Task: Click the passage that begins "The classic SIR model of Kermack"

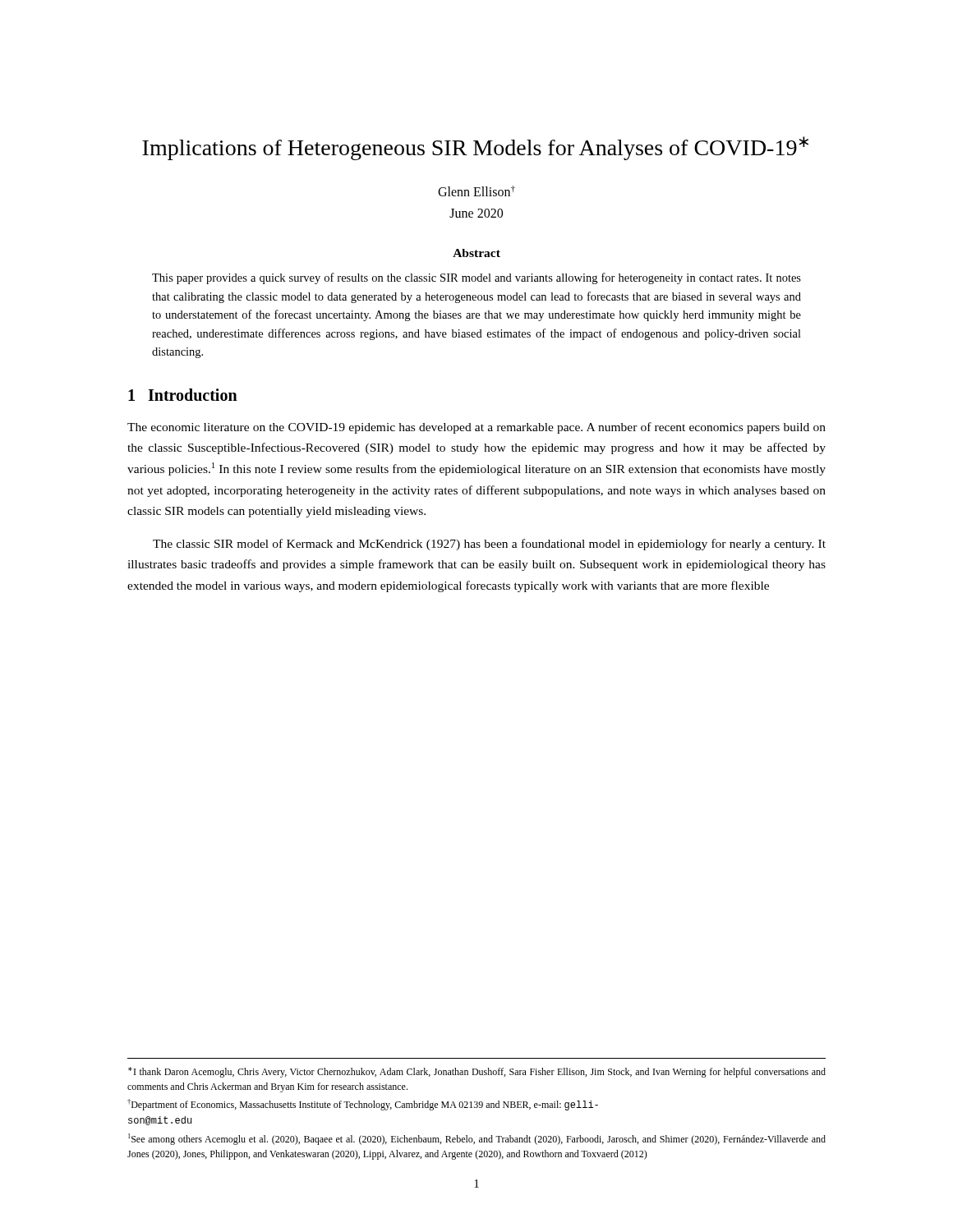Action: point(476,564)
